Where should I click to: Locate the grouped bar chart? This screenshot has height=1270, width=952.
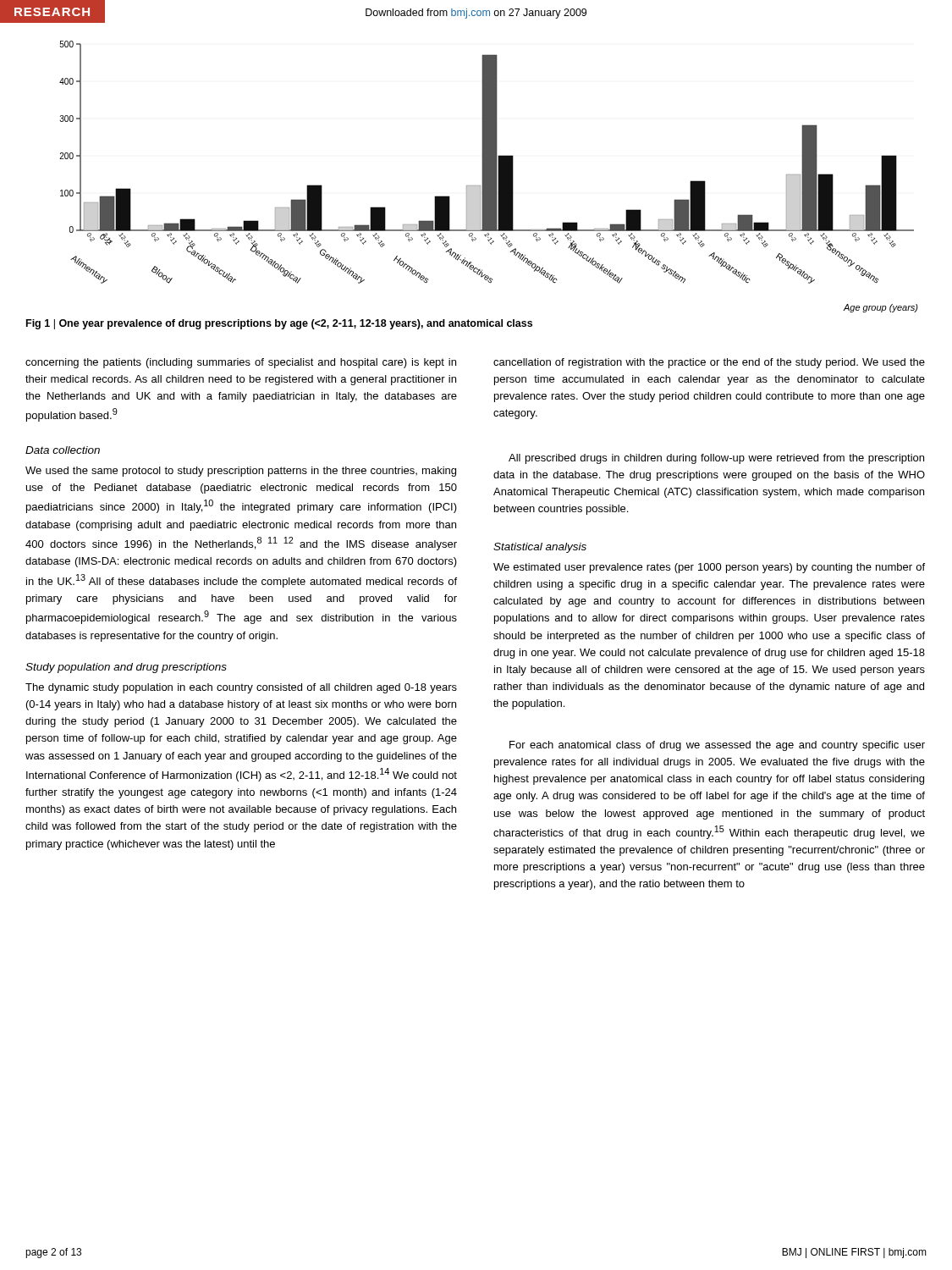(474, 175)
